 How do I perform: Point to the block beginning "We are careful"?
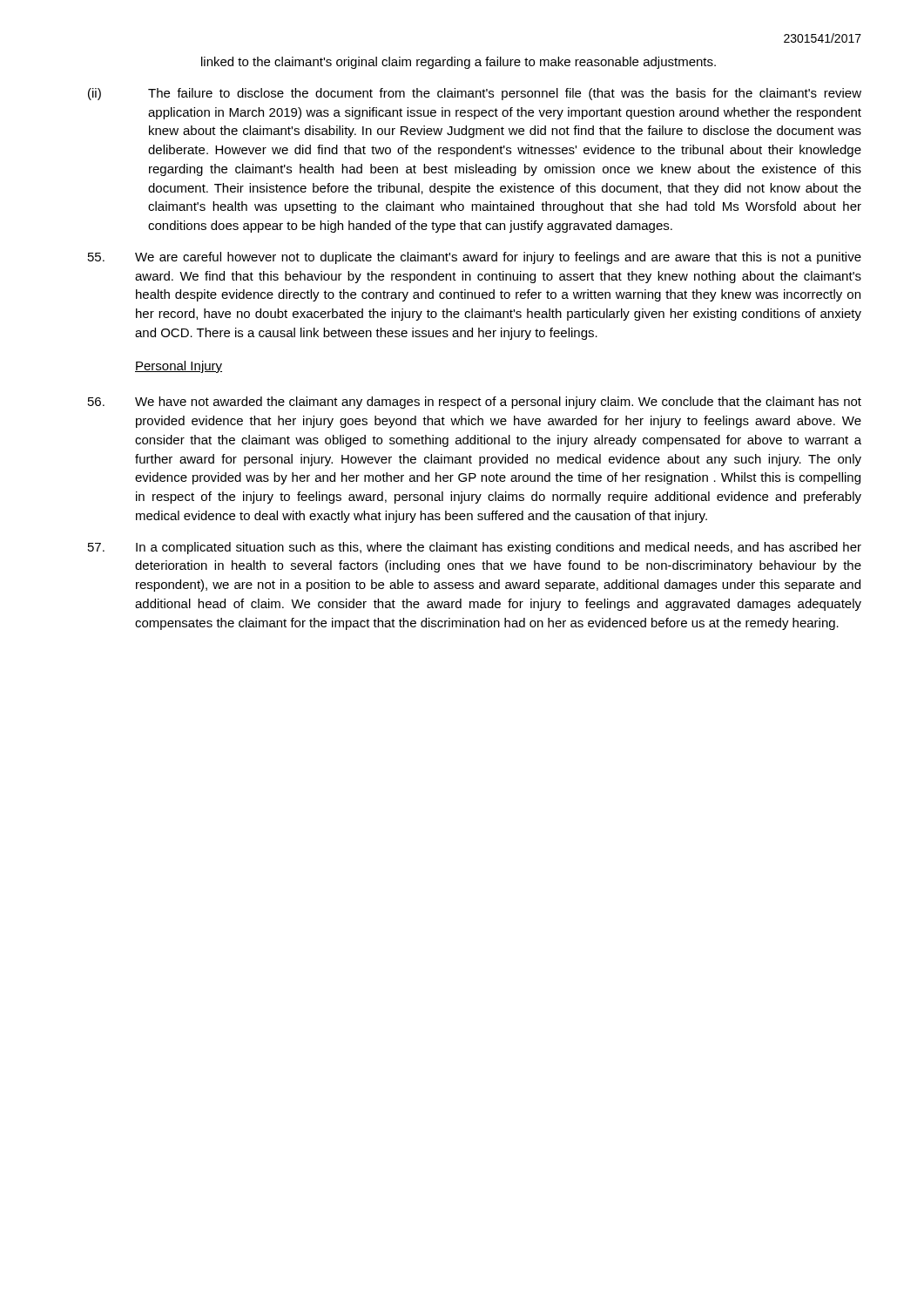coord(474,295)
